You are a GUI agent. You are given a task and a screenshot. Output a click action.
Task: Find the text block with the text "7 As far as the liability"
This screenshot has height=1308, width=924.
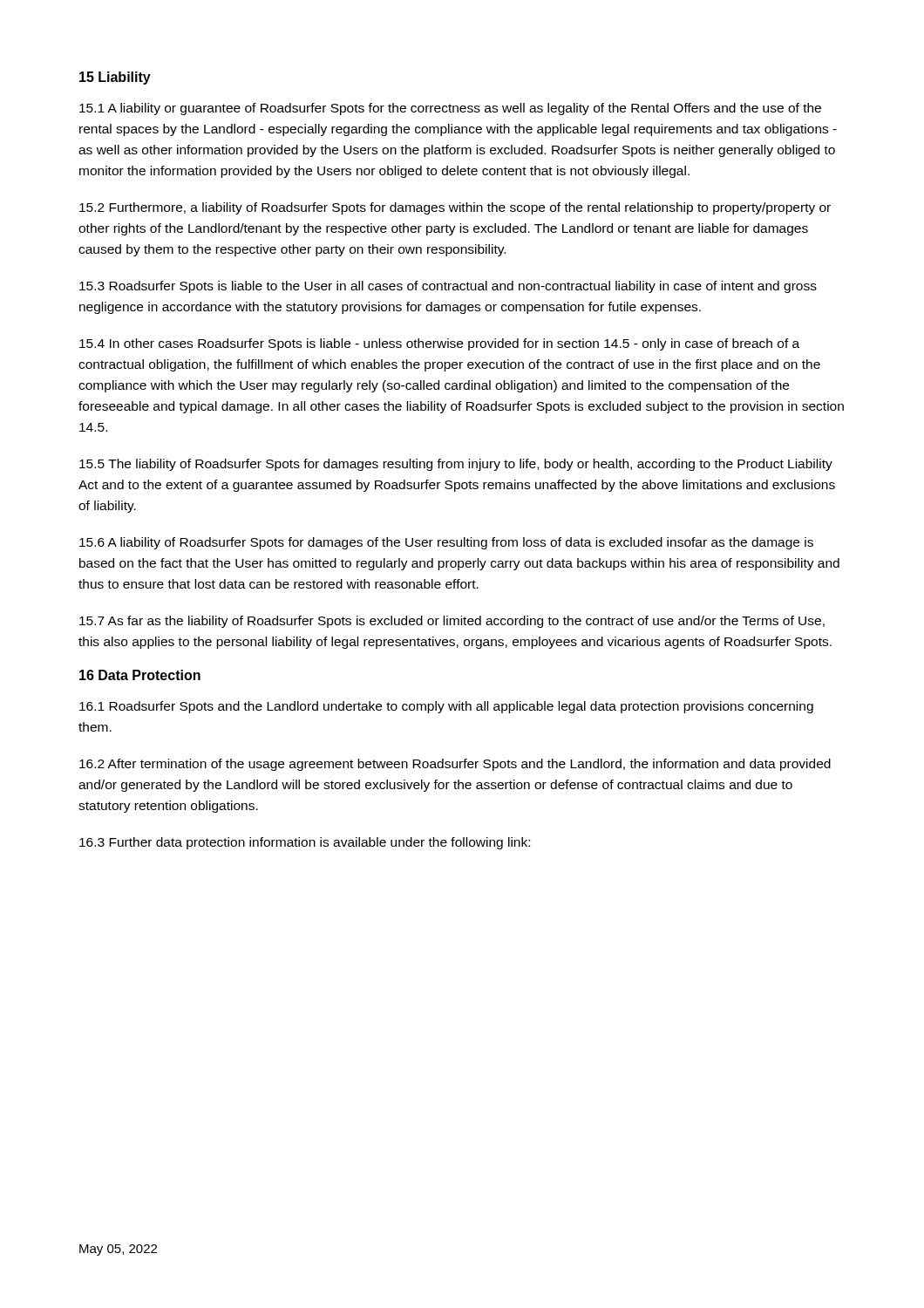(455, 631)
